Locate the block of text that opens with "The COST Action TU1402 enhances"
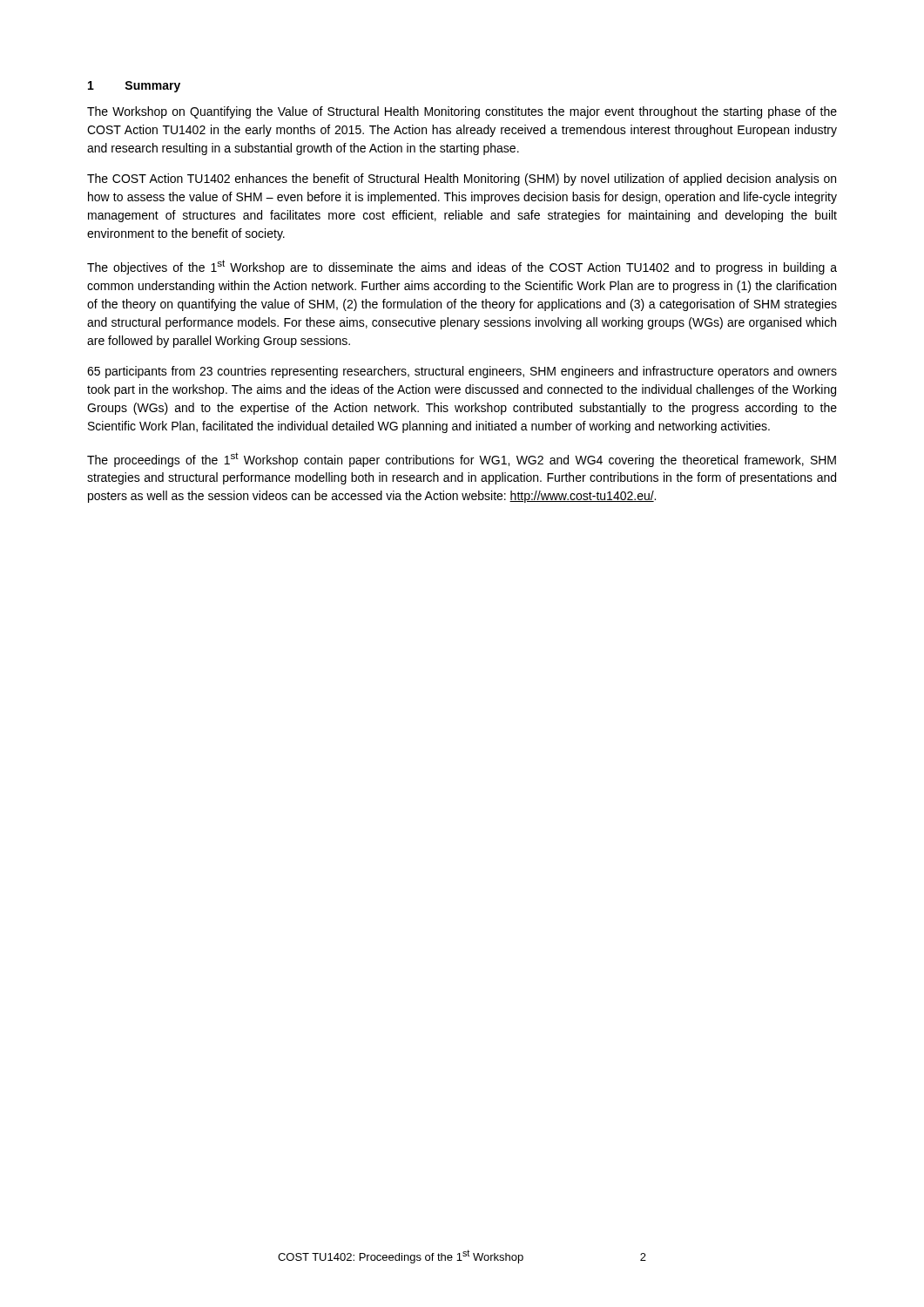The width and height of the screenshot is (924, 1307). (x=462, y=207)
